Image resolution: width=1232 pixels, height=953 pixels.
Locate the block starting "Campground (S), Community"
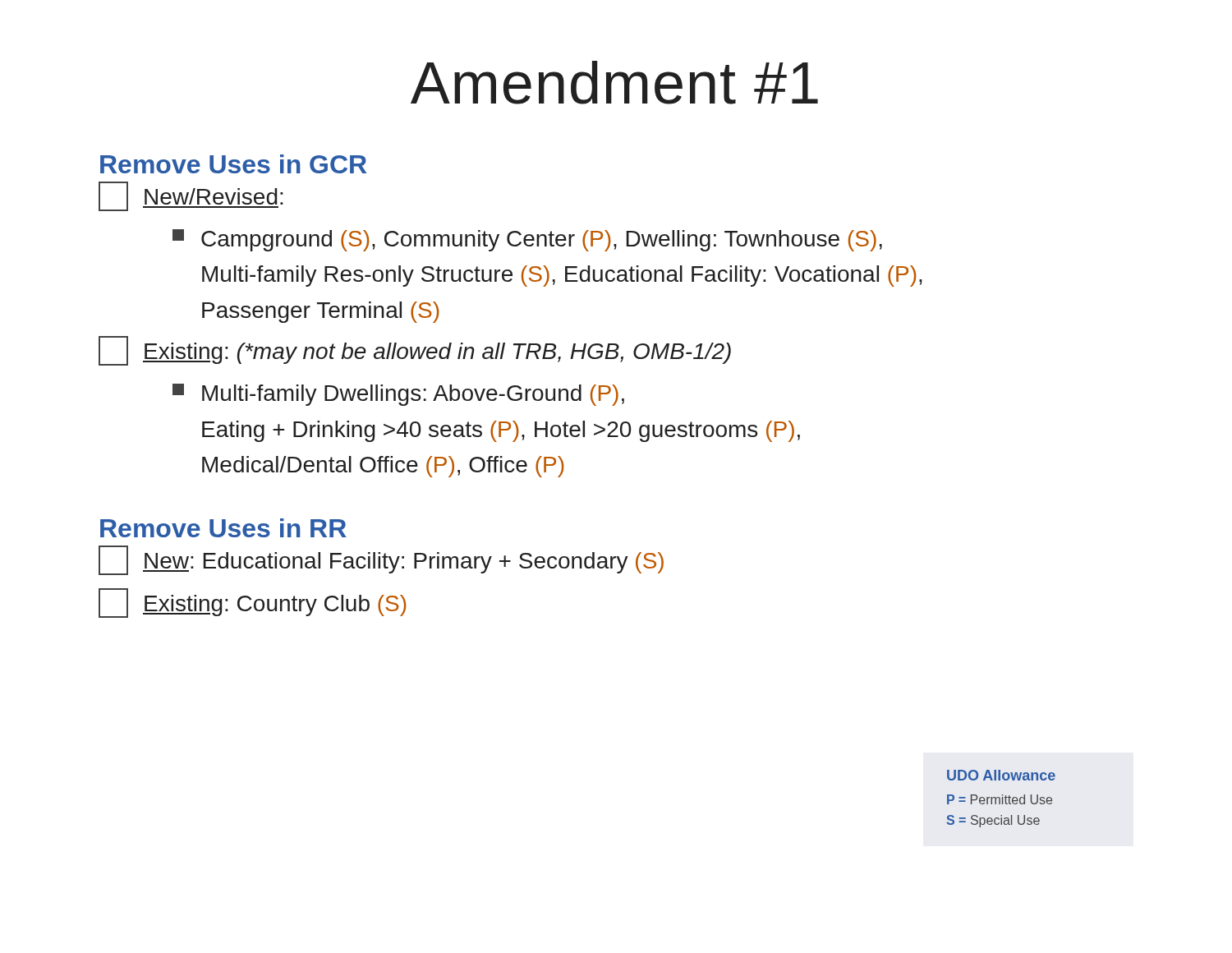pyautogui.click(x=548, y=274)
